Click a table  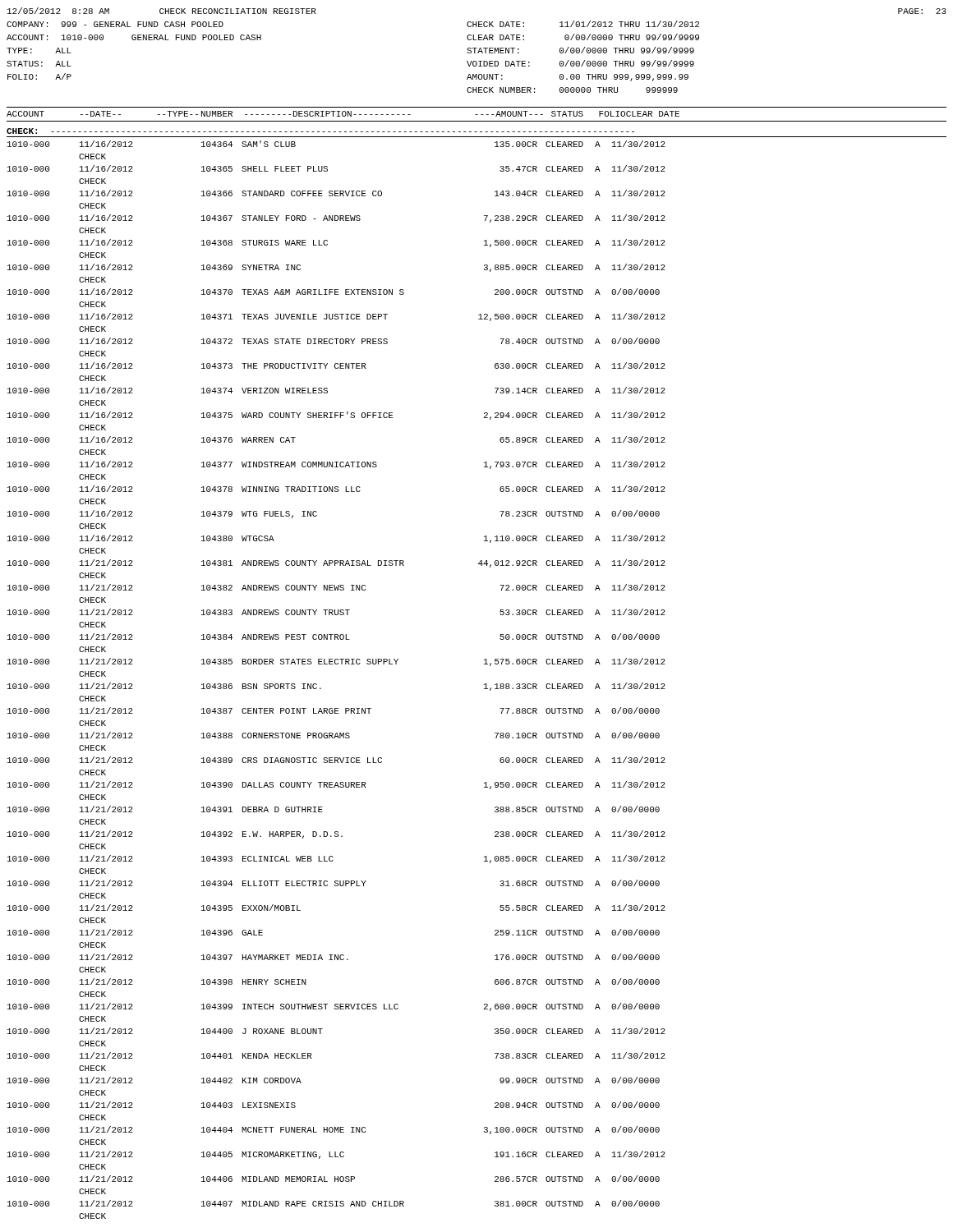(x=476, y=665)
